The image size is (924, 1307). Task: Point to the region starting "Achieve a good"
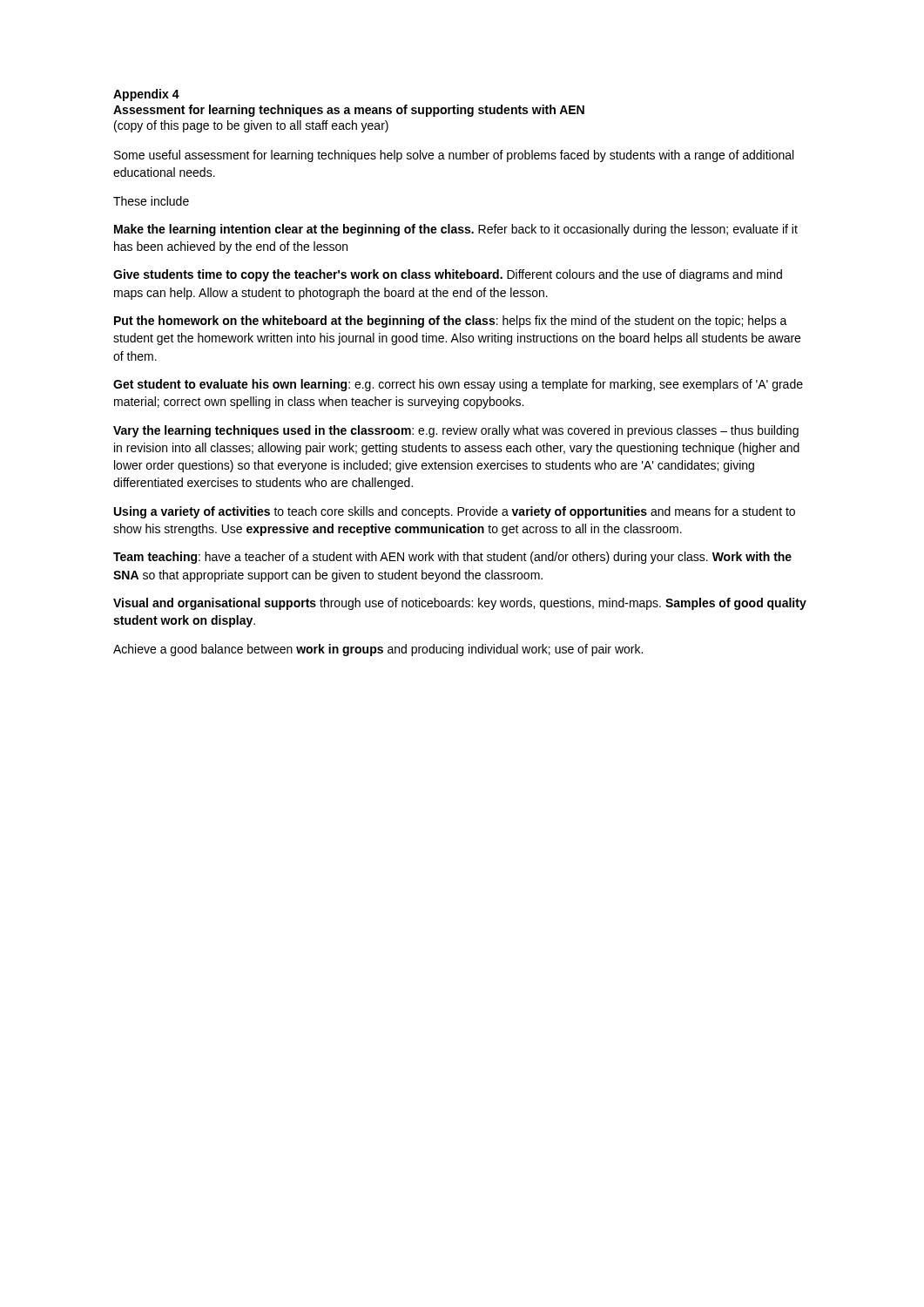[x=379, y=649]
